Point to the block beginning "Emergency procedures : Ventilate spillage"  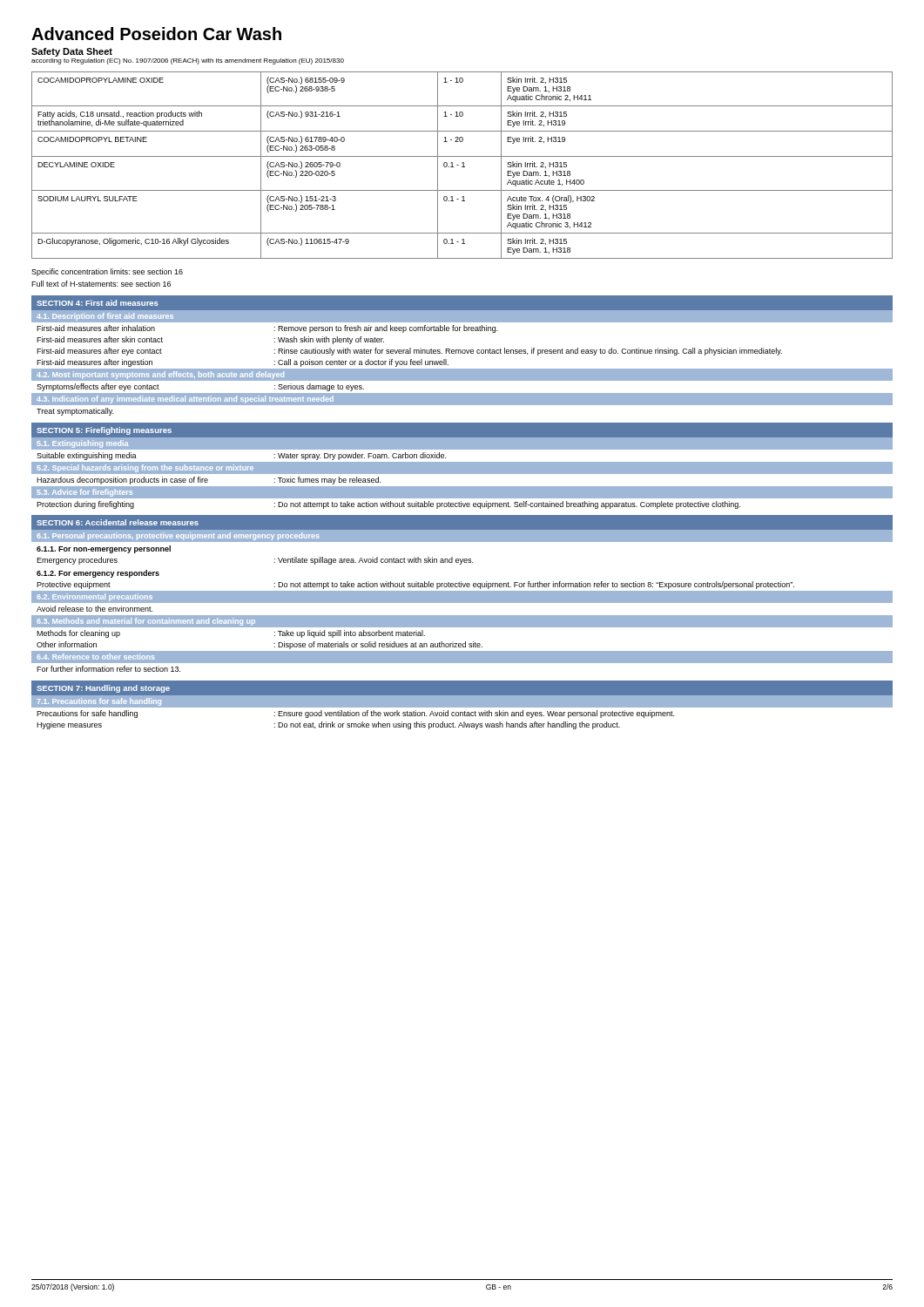[462, 560]
